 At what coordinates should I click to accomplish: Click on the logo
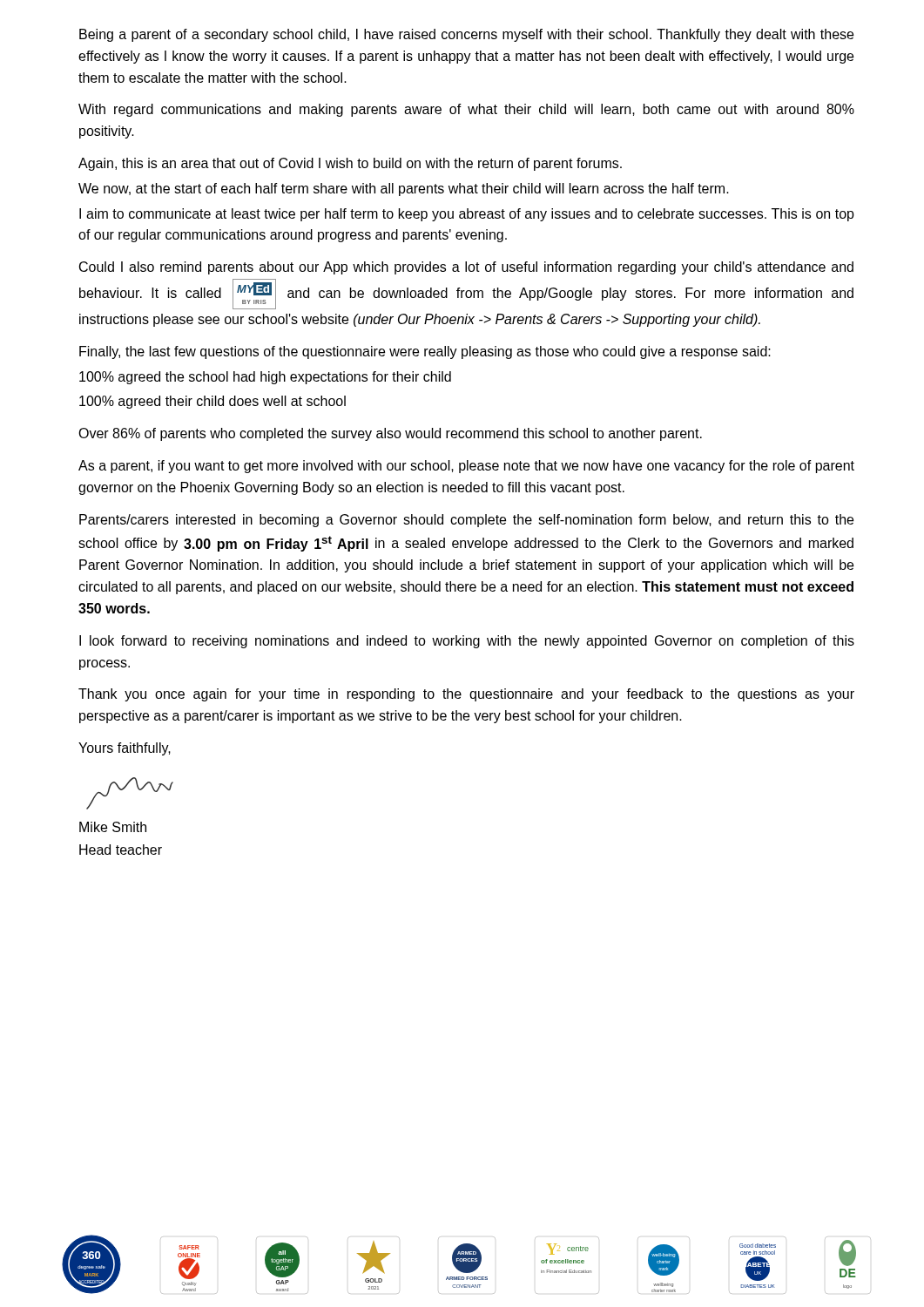click(x=466, y=1264)
